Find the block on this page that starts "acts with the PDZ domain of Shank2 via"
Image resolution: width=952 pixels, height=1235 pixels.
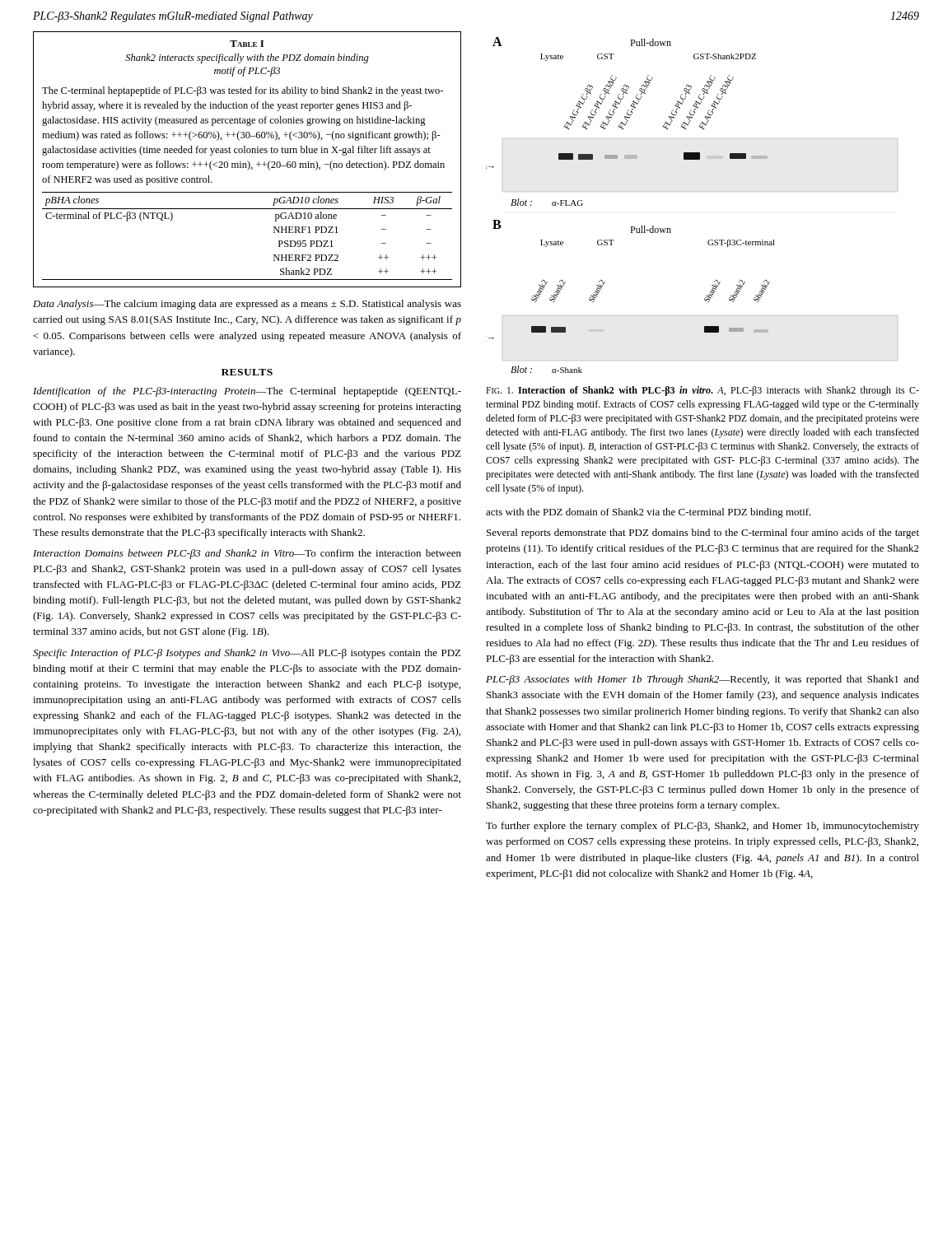tap(649, 512)
